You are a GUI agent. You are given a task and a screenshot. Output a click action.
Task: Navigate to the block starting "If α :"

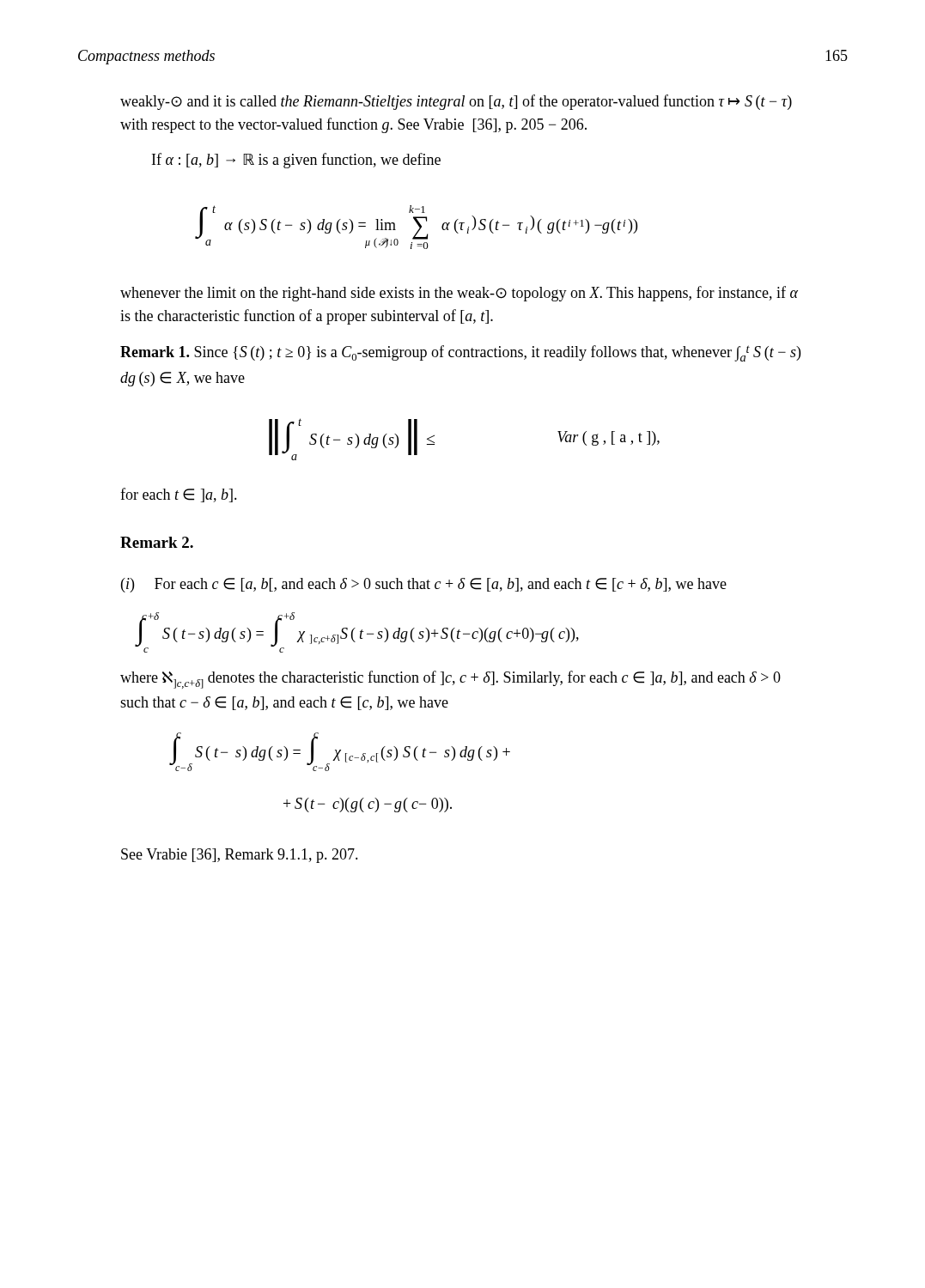tap(296, 160)
